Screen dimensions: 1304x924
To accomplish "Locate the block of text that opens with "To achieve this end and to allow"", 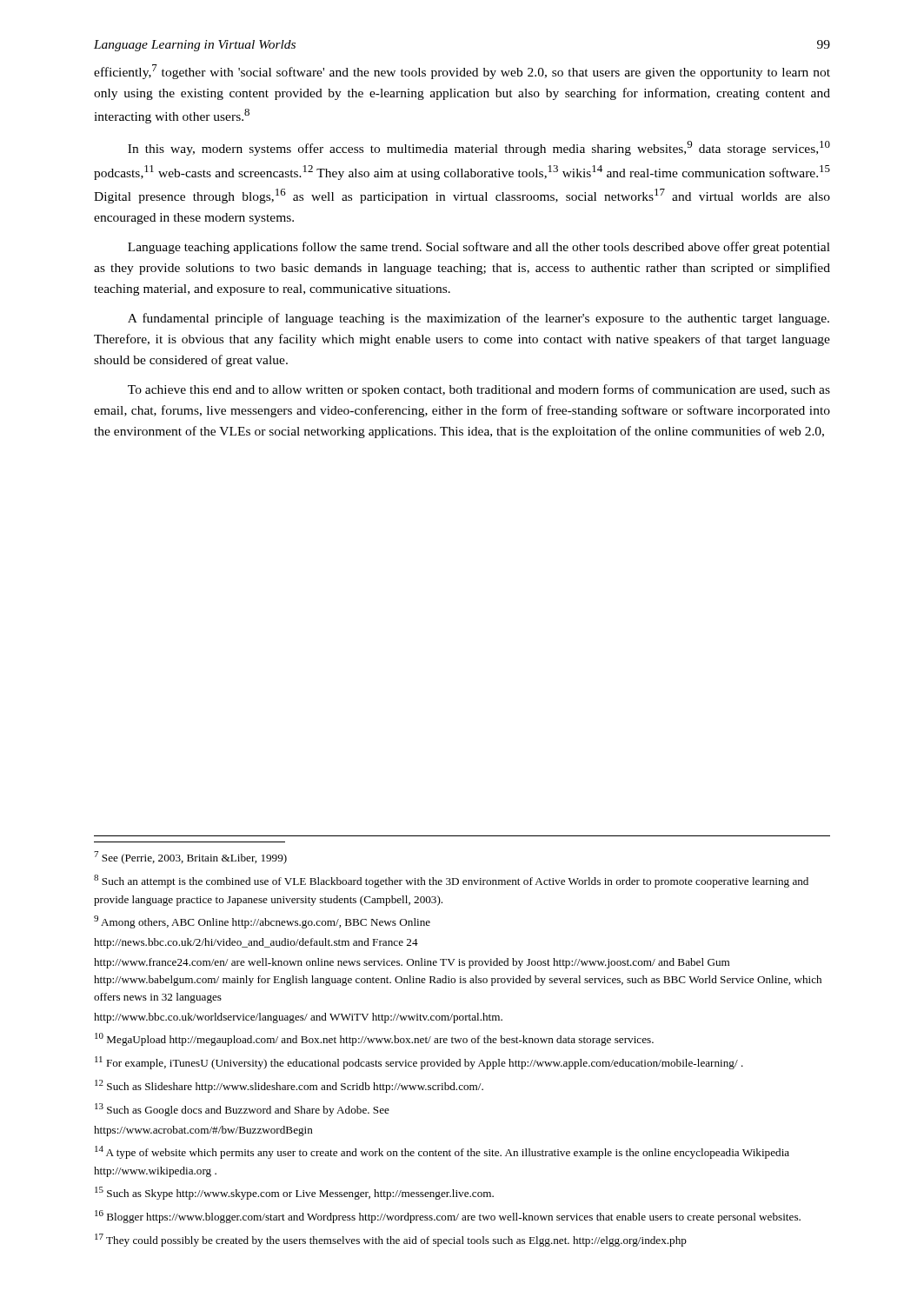I will pos(462,410).
